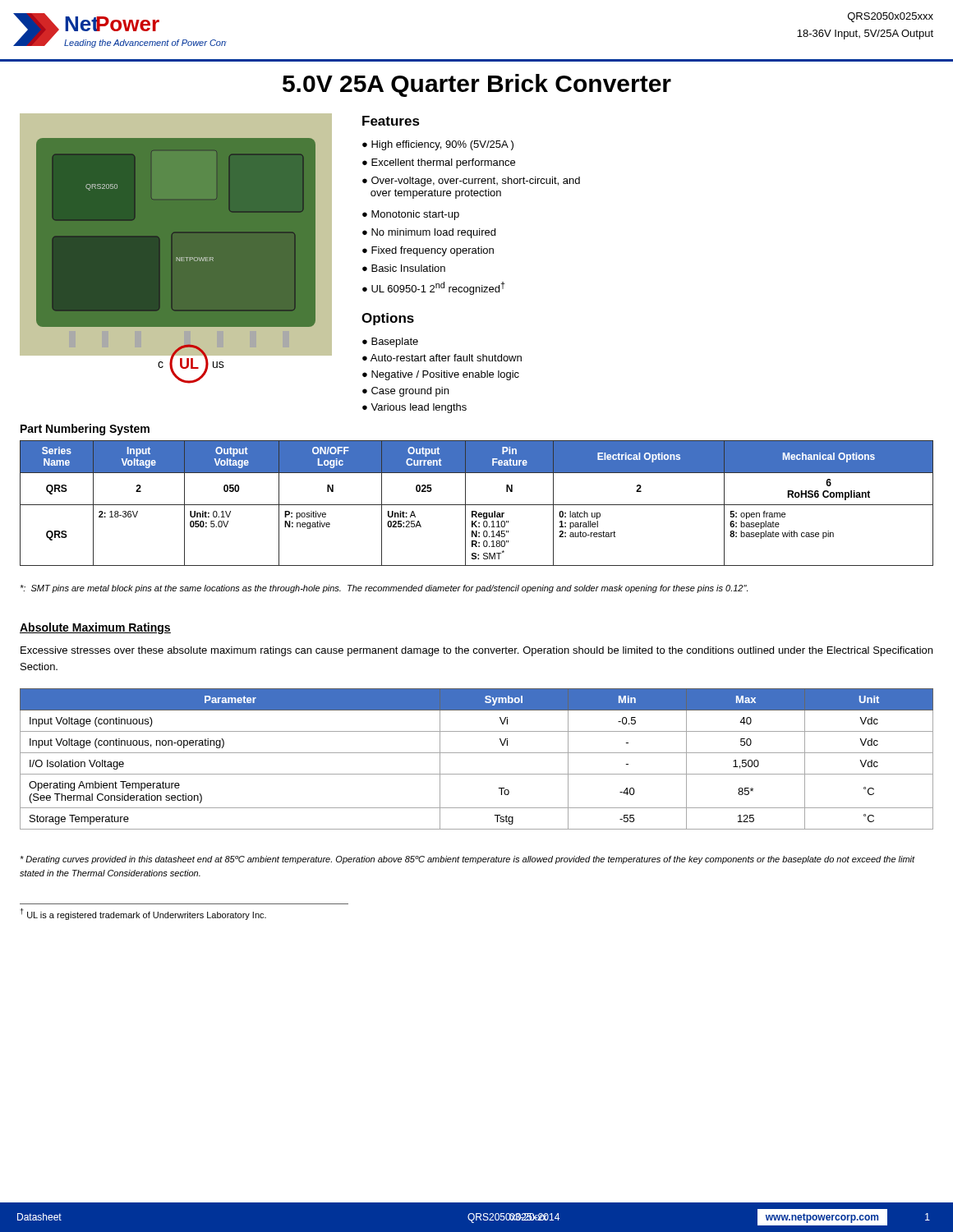
Task: Find "● UL 60950-1 2nd recognized†" on this page
Action: coord(433,288)
